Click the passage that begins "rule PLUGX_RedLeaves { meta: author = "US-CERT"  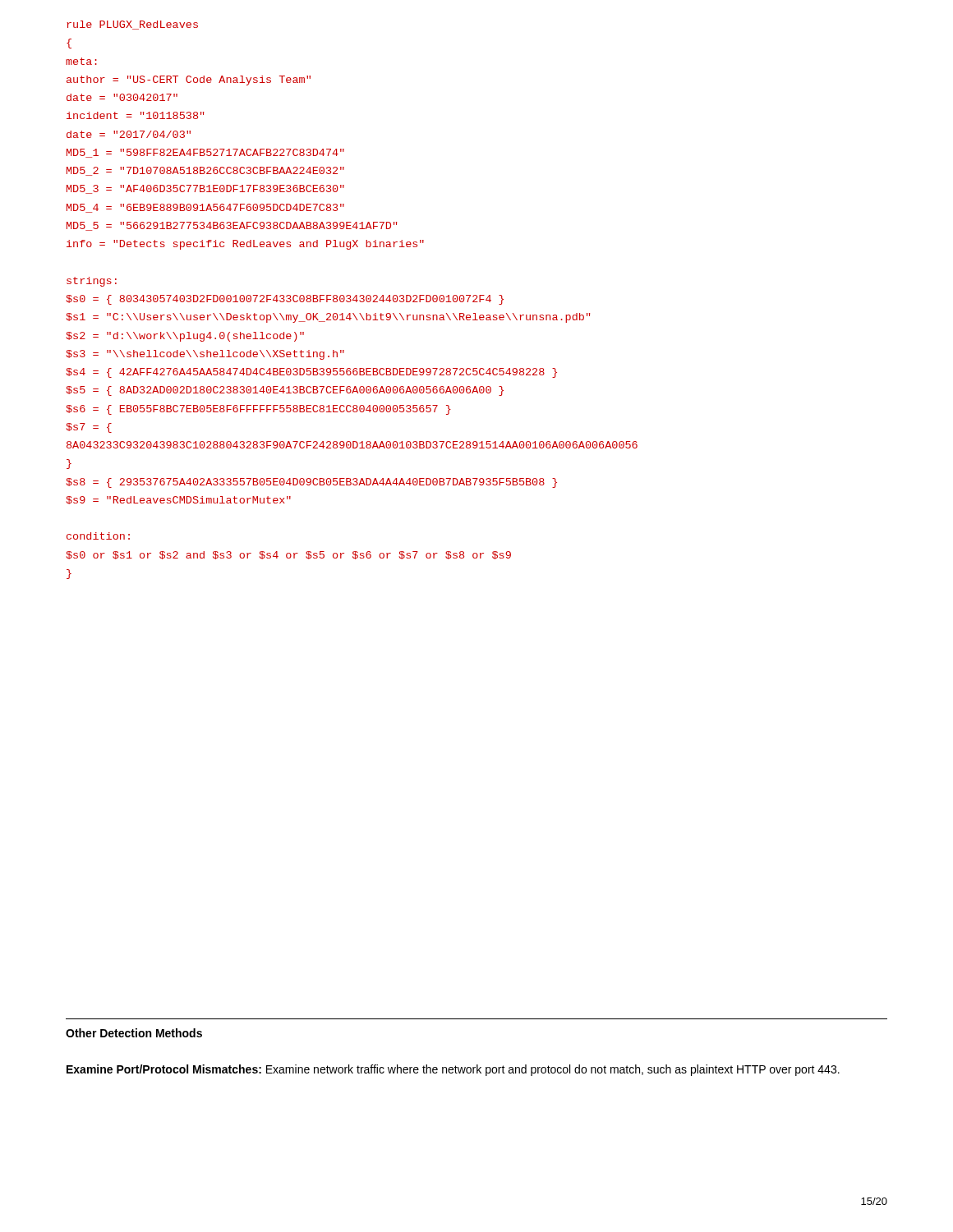point(352,299)
